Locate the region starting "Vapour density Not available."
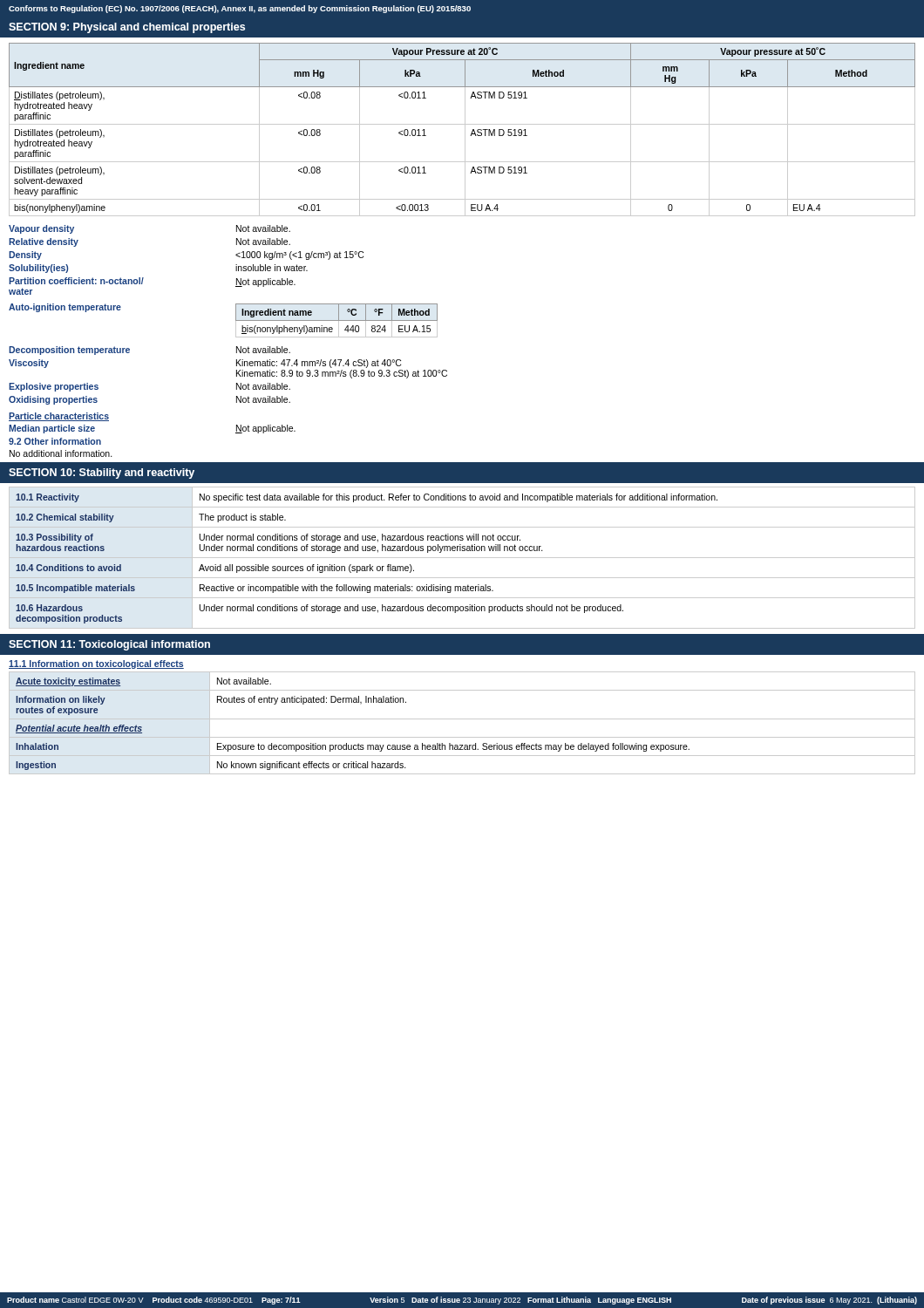The width and height of the screenshot is (924, 1308). coord(38,229)
